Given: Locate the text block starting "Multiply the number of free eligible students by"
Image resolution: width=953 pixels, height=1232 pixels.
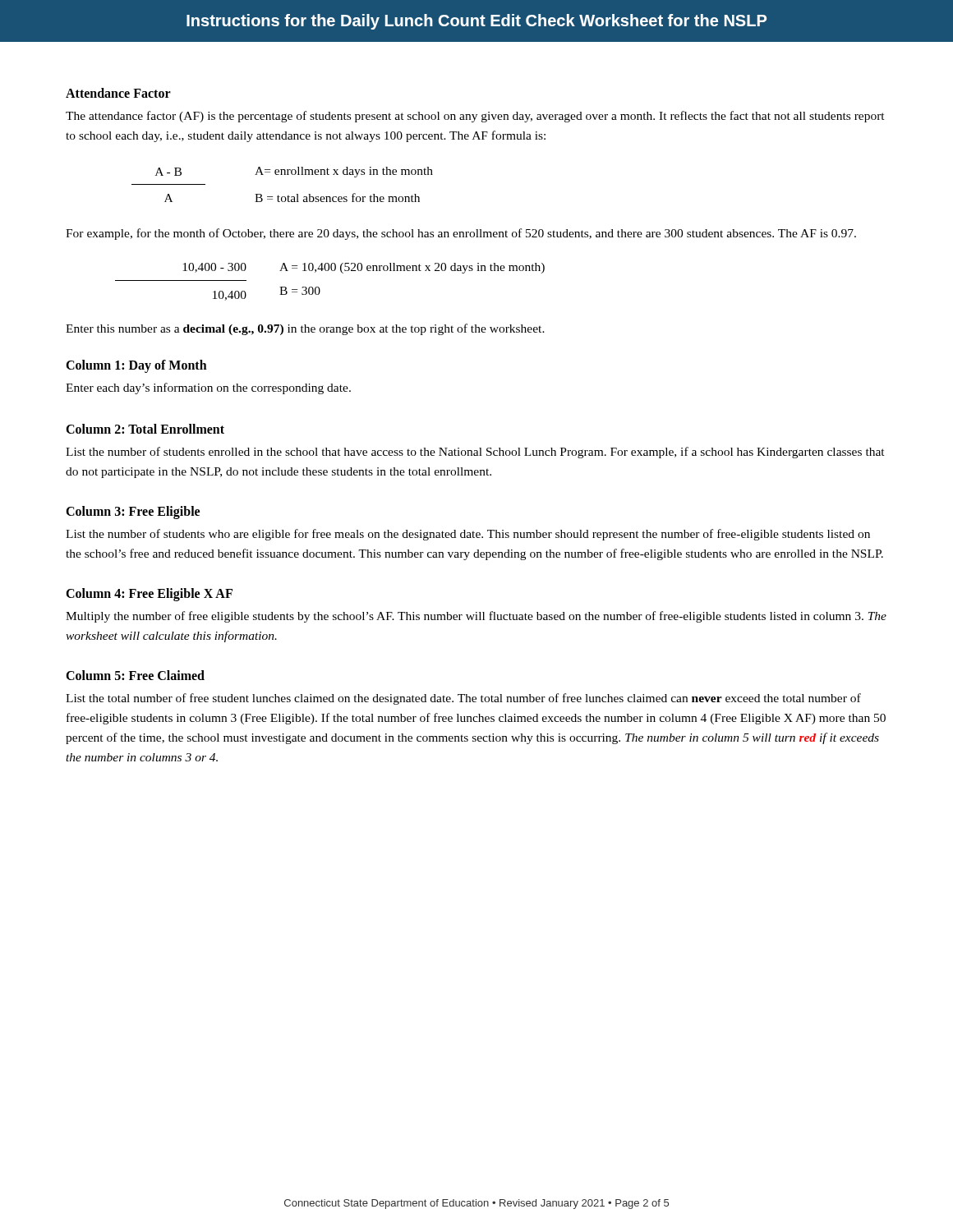Looking at the screenshot, I should (x=476, y=625).
